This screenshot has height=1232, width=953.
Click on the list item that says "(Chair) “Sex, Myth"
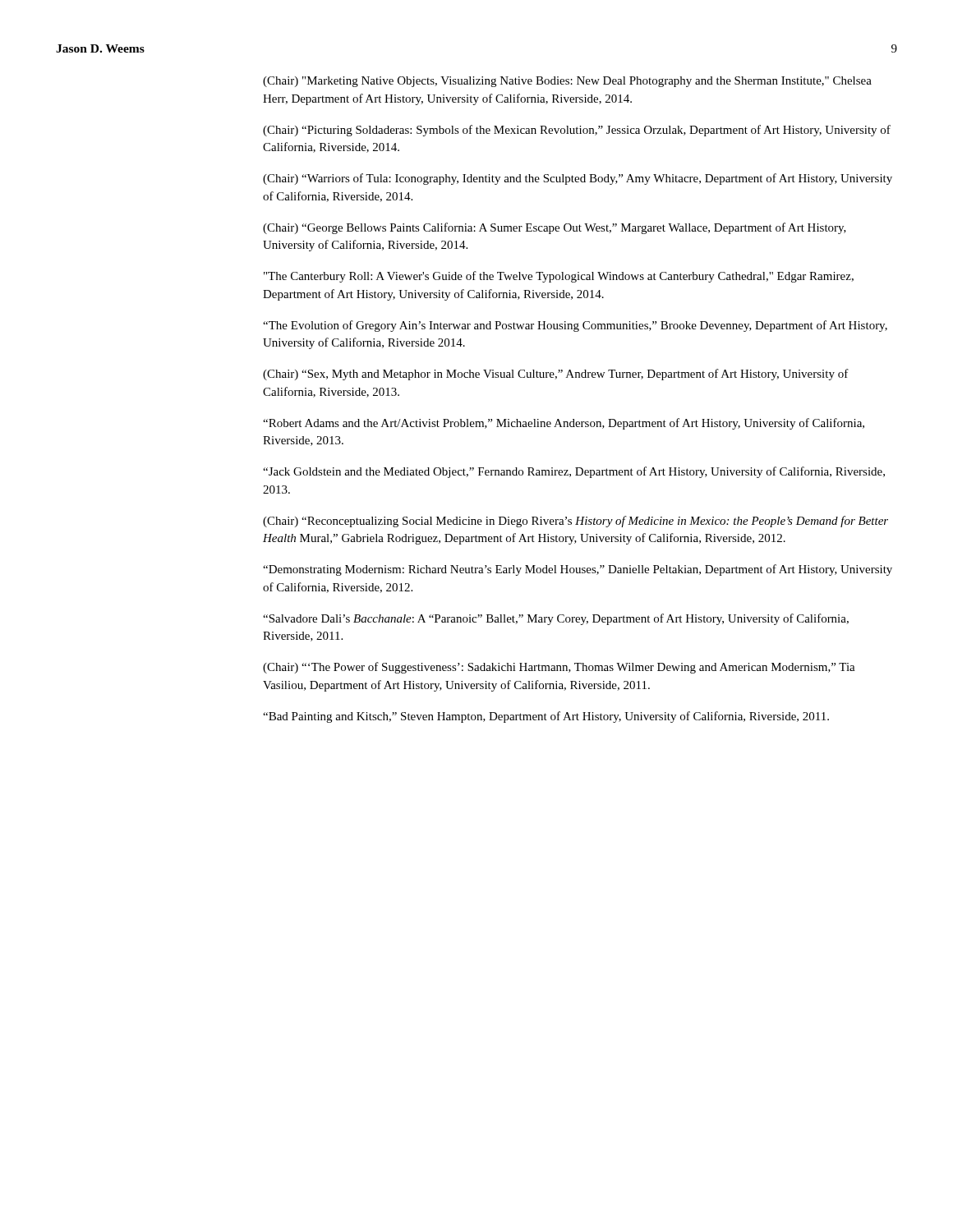555,383
